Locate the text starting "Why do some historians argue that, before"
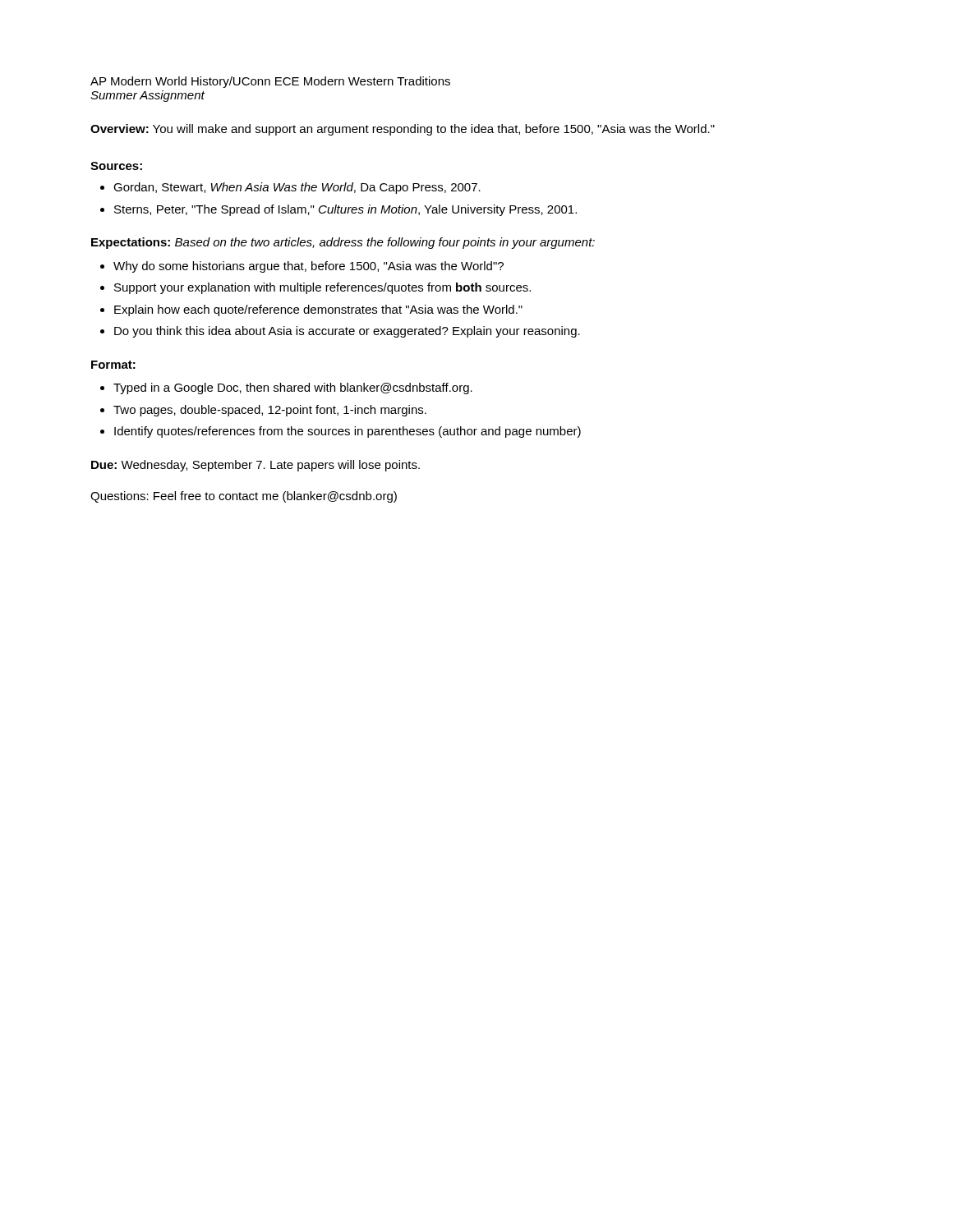 click(309, 265)
